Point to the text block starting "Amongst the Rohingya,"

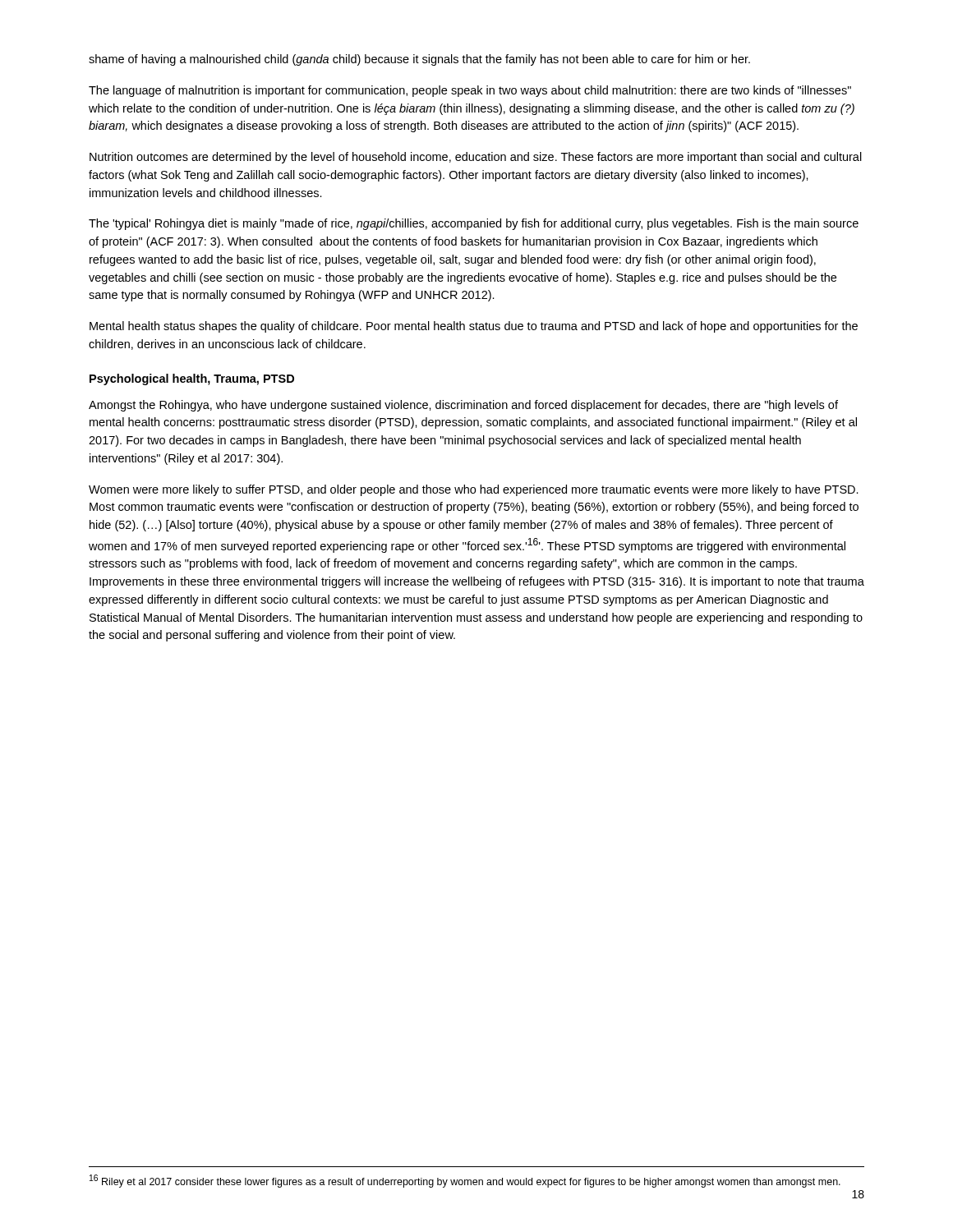click(x=473, y=431)
